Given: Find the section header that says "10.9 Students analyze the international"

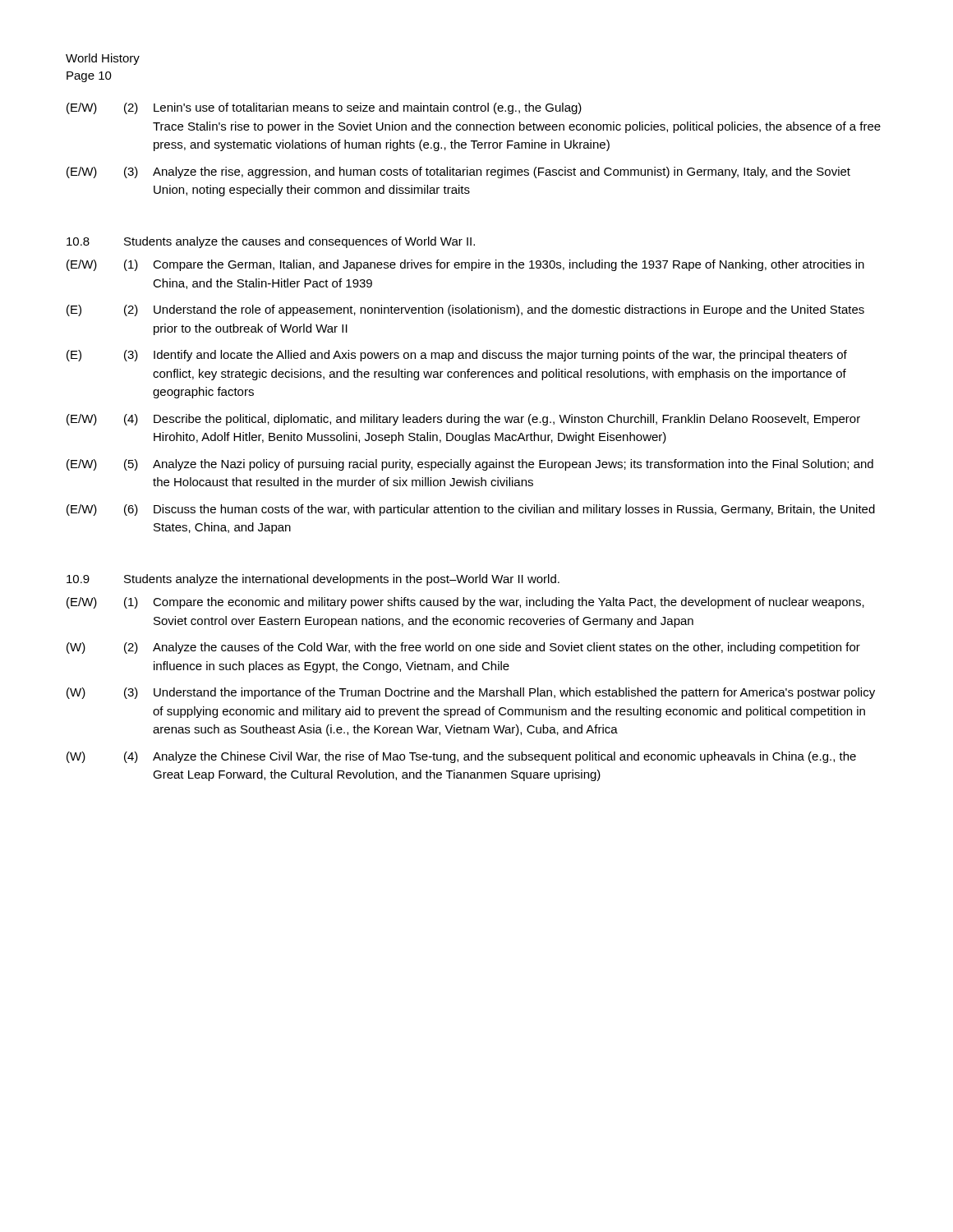Looking at the screenshot, I should (x=476, y=579).
